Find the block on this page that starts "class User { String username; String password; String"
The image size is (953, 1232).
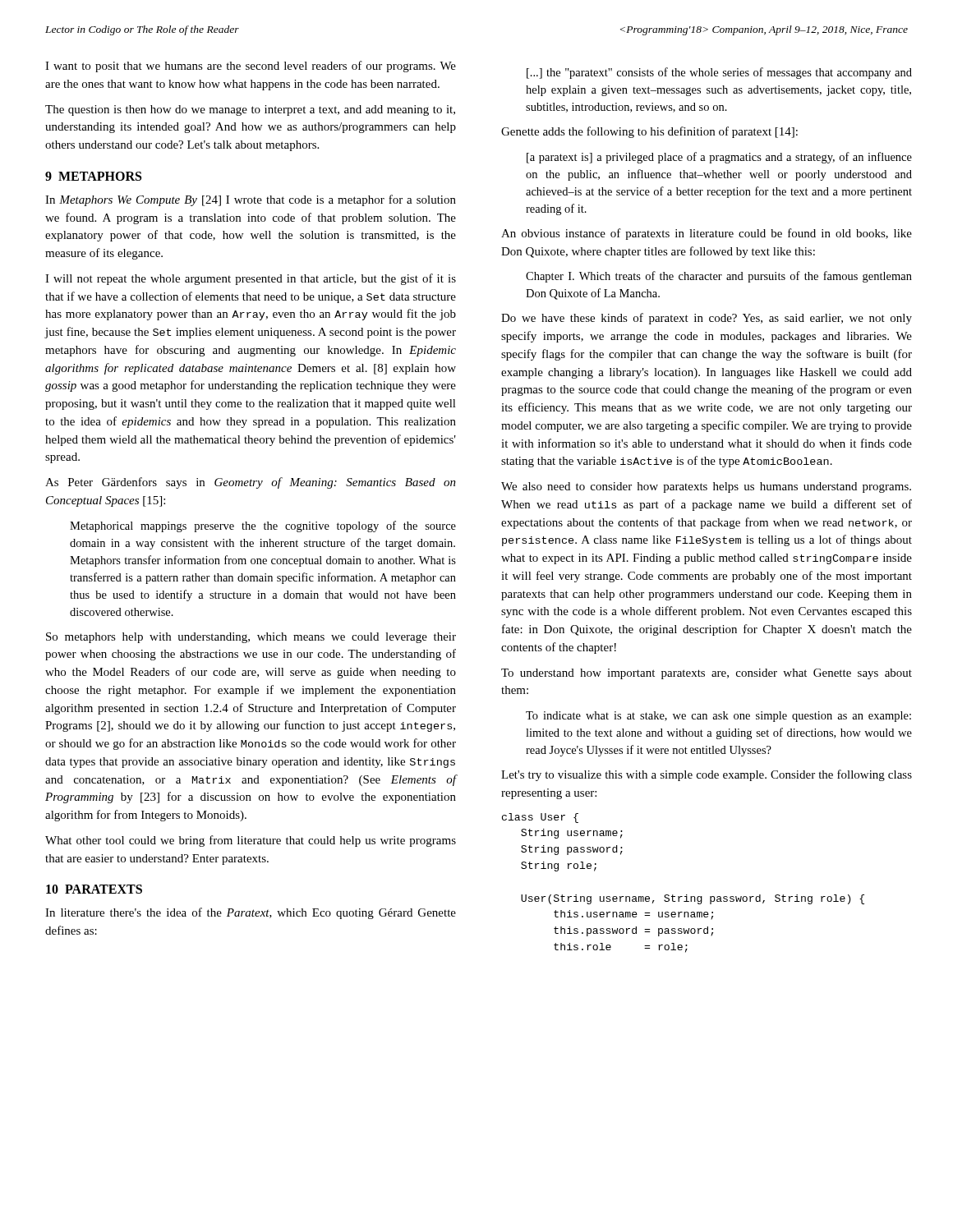pos(540,818)
